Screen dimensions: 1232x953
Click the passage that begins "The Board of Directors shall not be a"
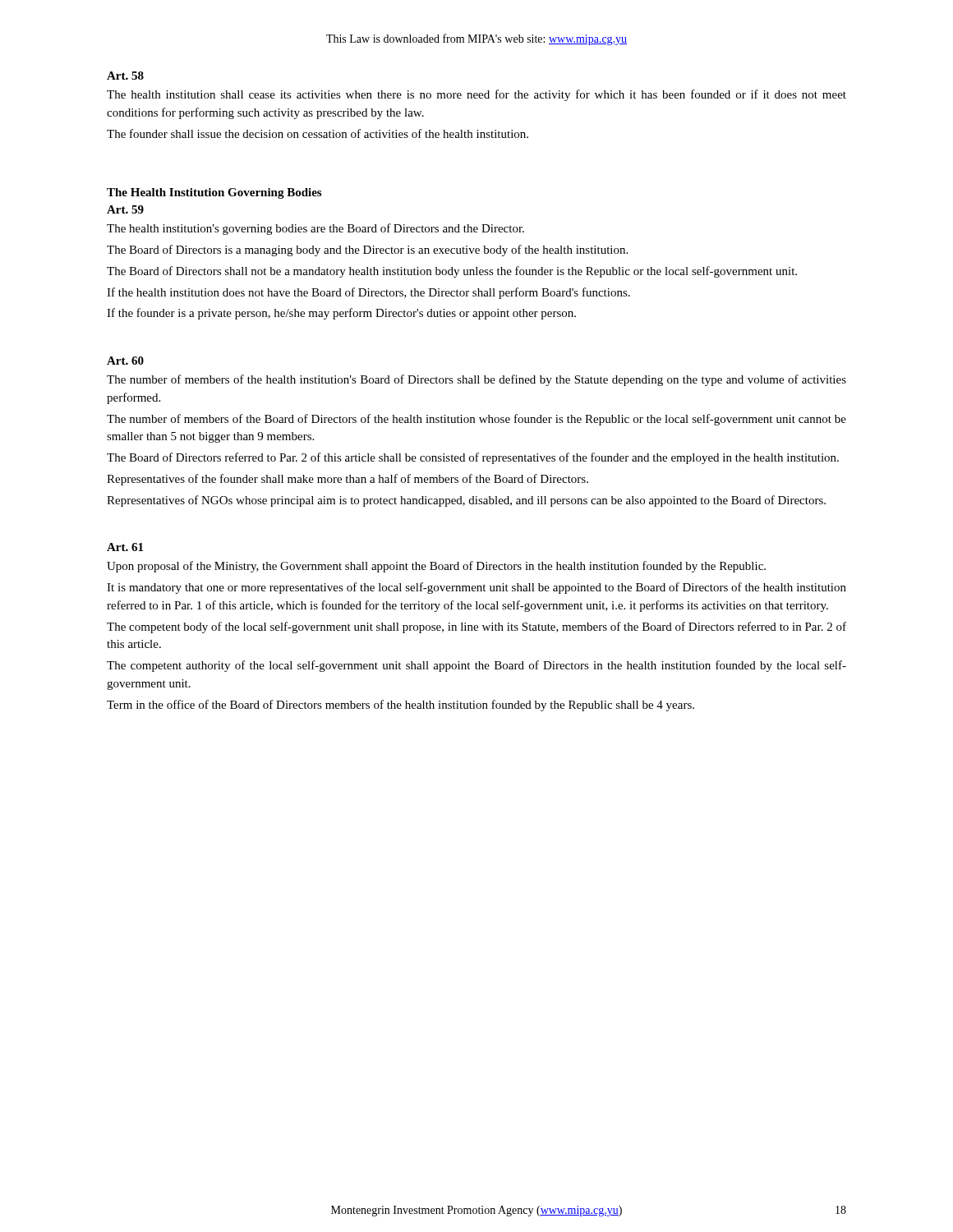452,271
